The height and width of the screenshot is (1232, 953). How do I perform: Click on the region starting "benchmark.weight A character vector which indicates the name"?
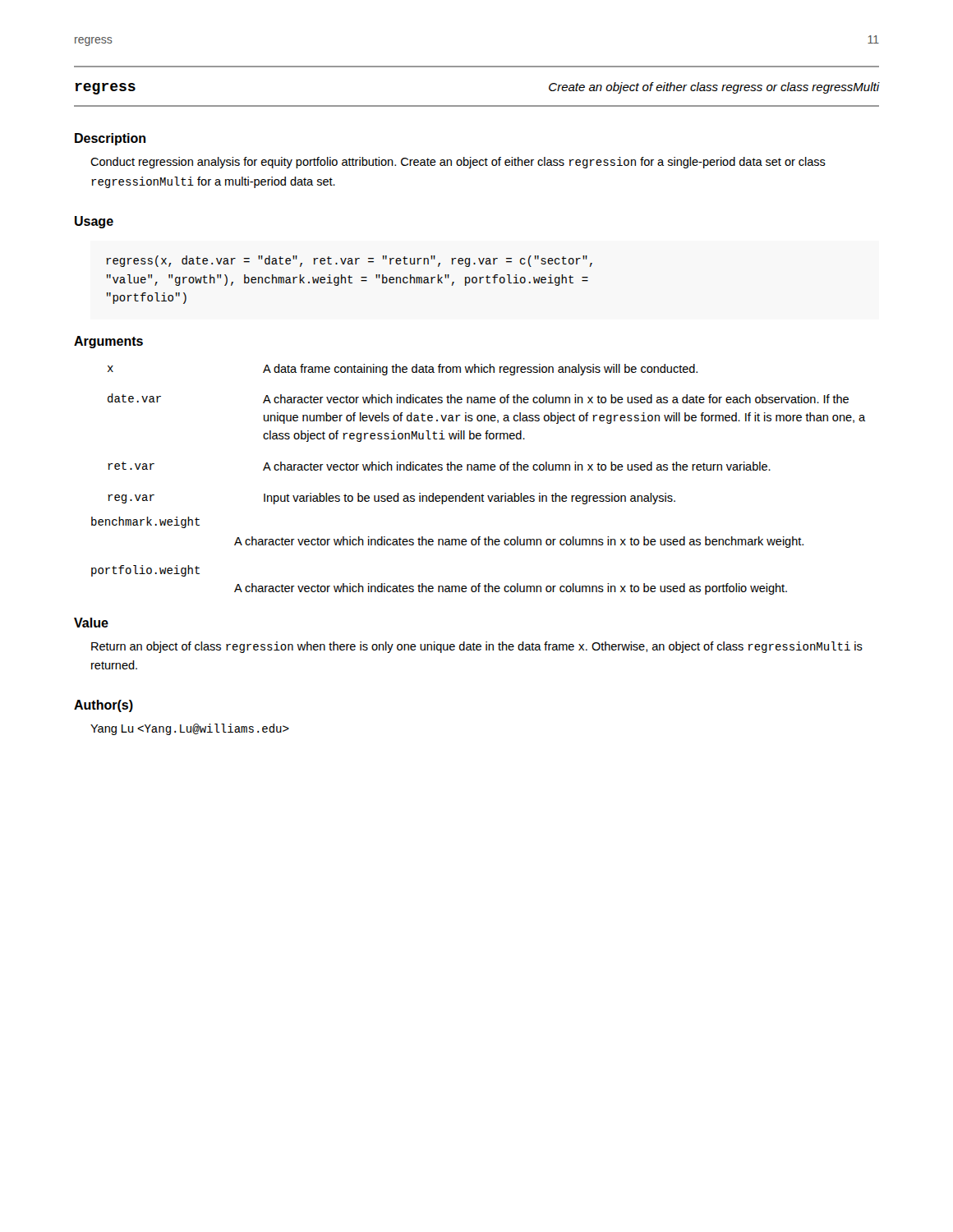tap(485, 537)
